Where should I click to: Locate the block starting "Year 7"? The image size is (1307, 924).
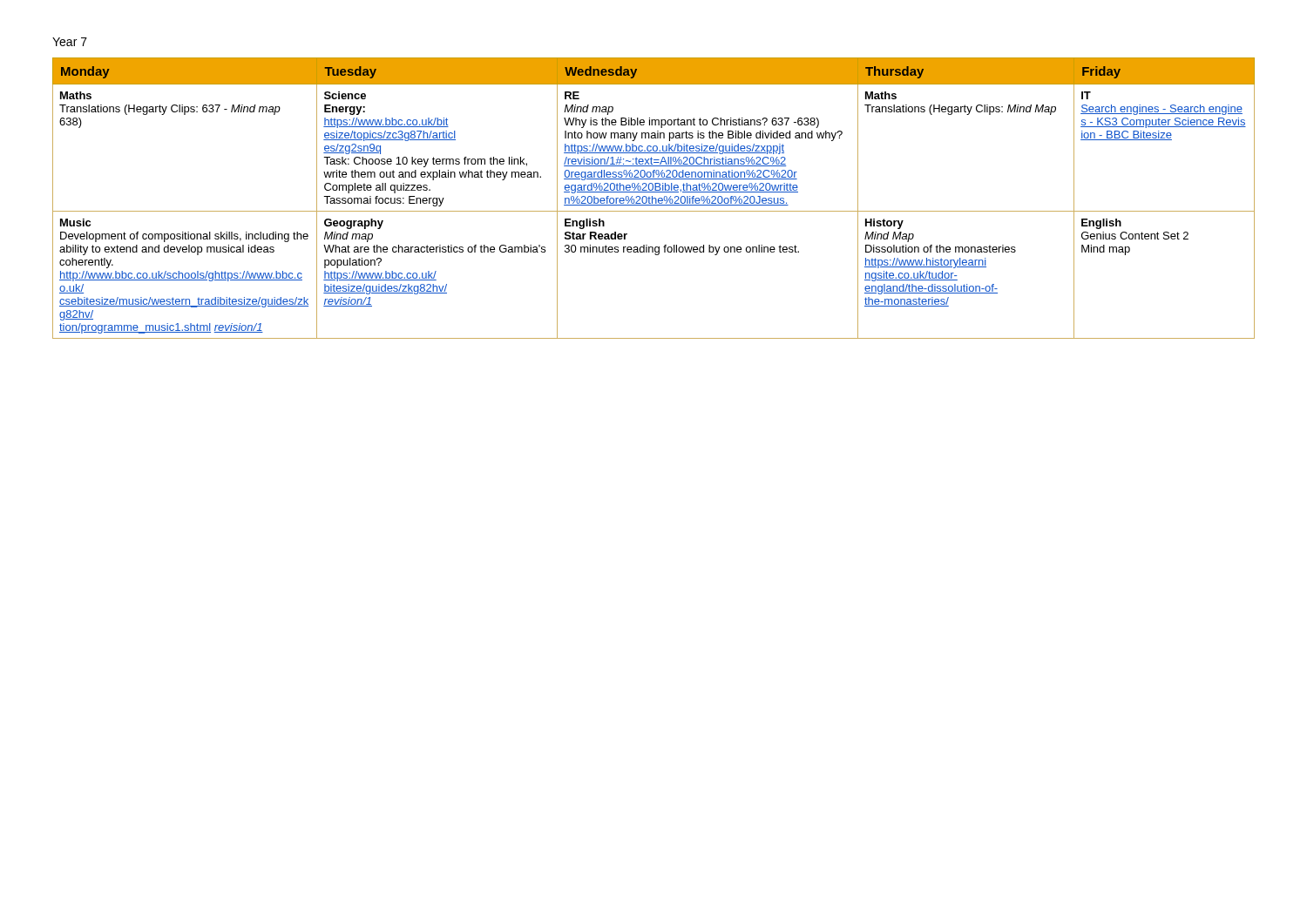(70, 42)
